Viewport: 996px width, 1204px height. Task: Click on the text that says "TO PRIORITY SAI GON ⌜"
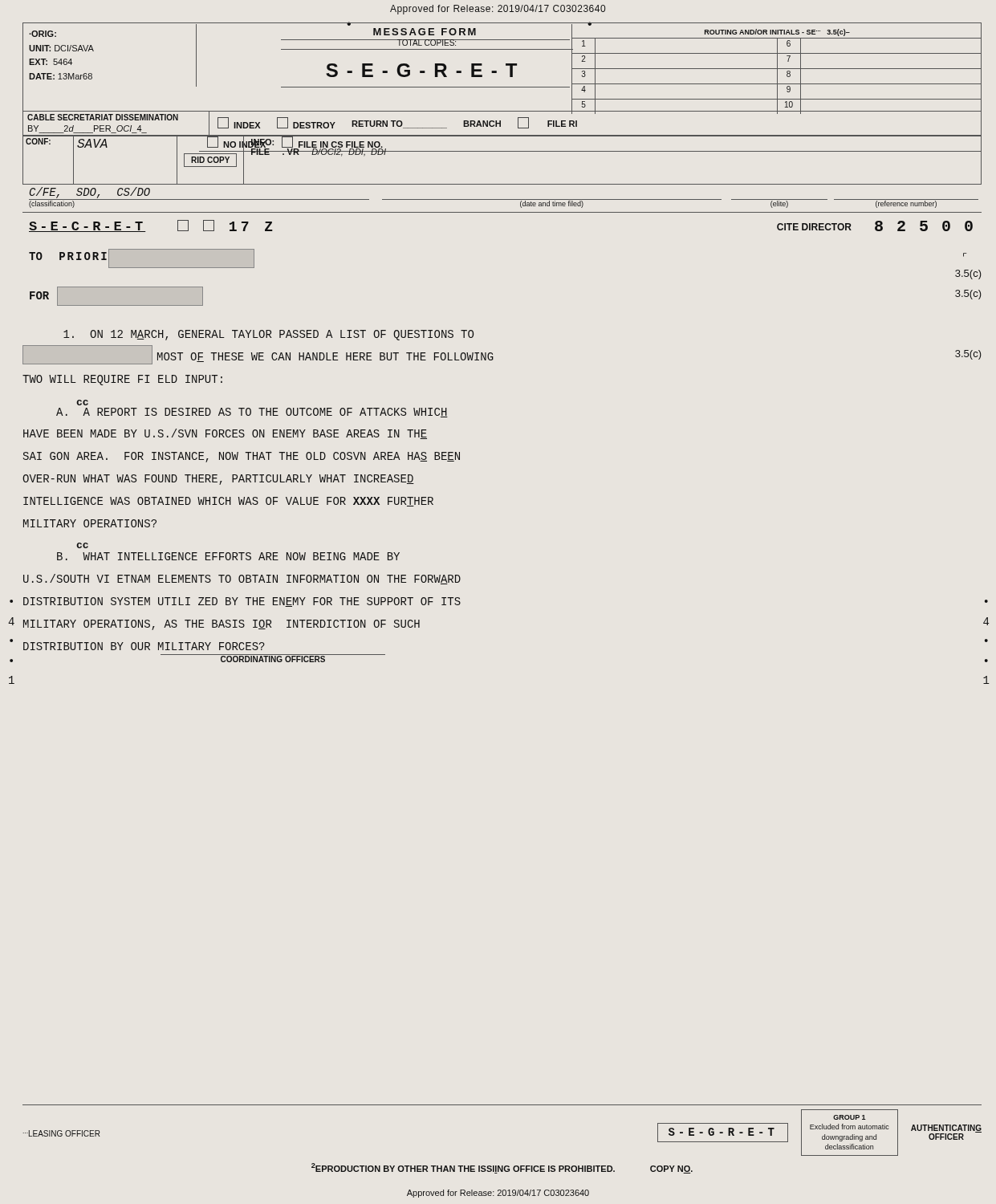point(89,257)
